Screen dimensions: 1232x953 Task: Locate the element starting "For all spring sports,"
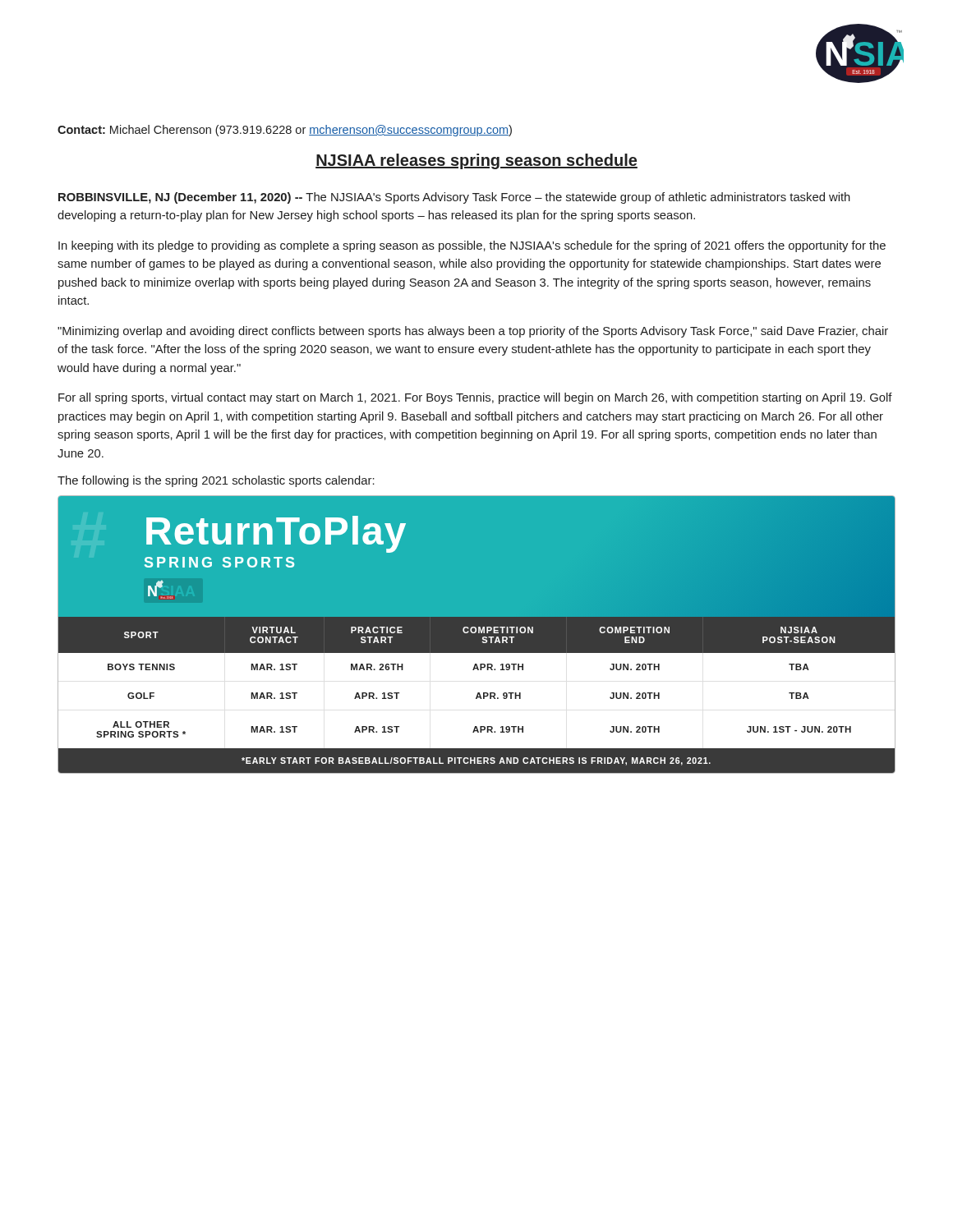475,426
